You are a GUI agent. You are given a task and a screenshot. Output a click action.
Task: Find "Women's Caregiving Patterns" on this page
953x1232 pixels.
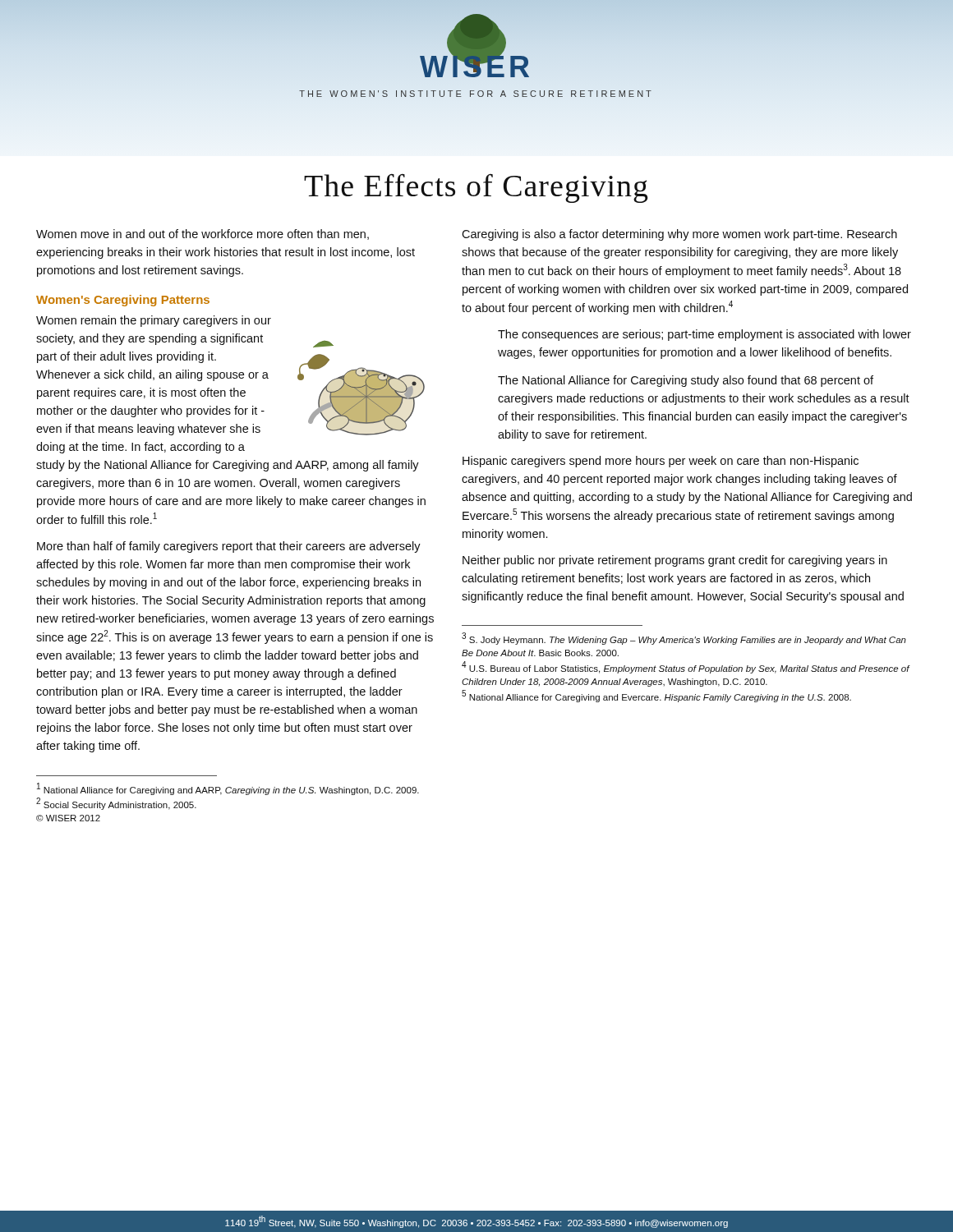point(123,299)
